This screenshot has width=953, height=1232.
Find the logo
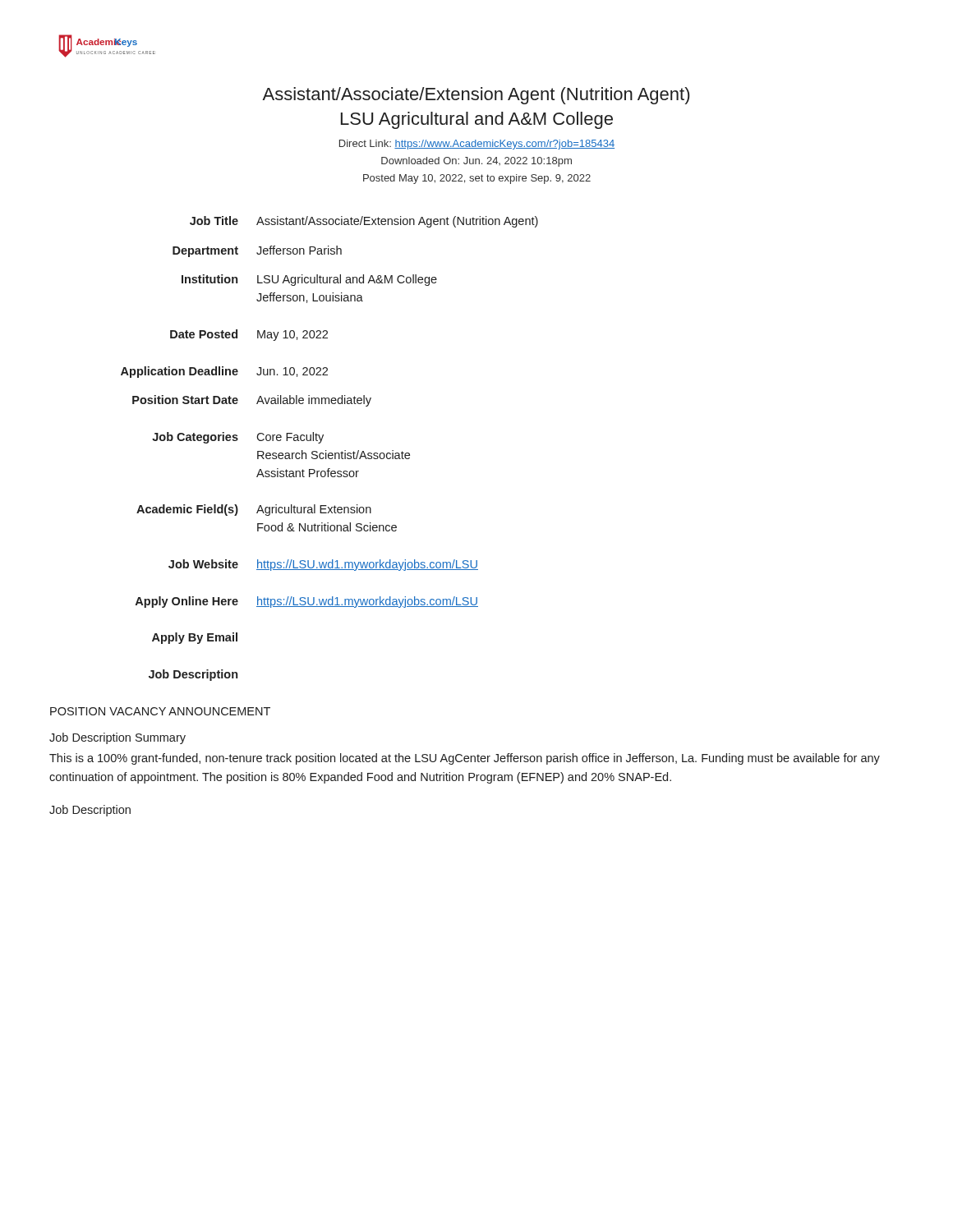(x=476, y=49)
